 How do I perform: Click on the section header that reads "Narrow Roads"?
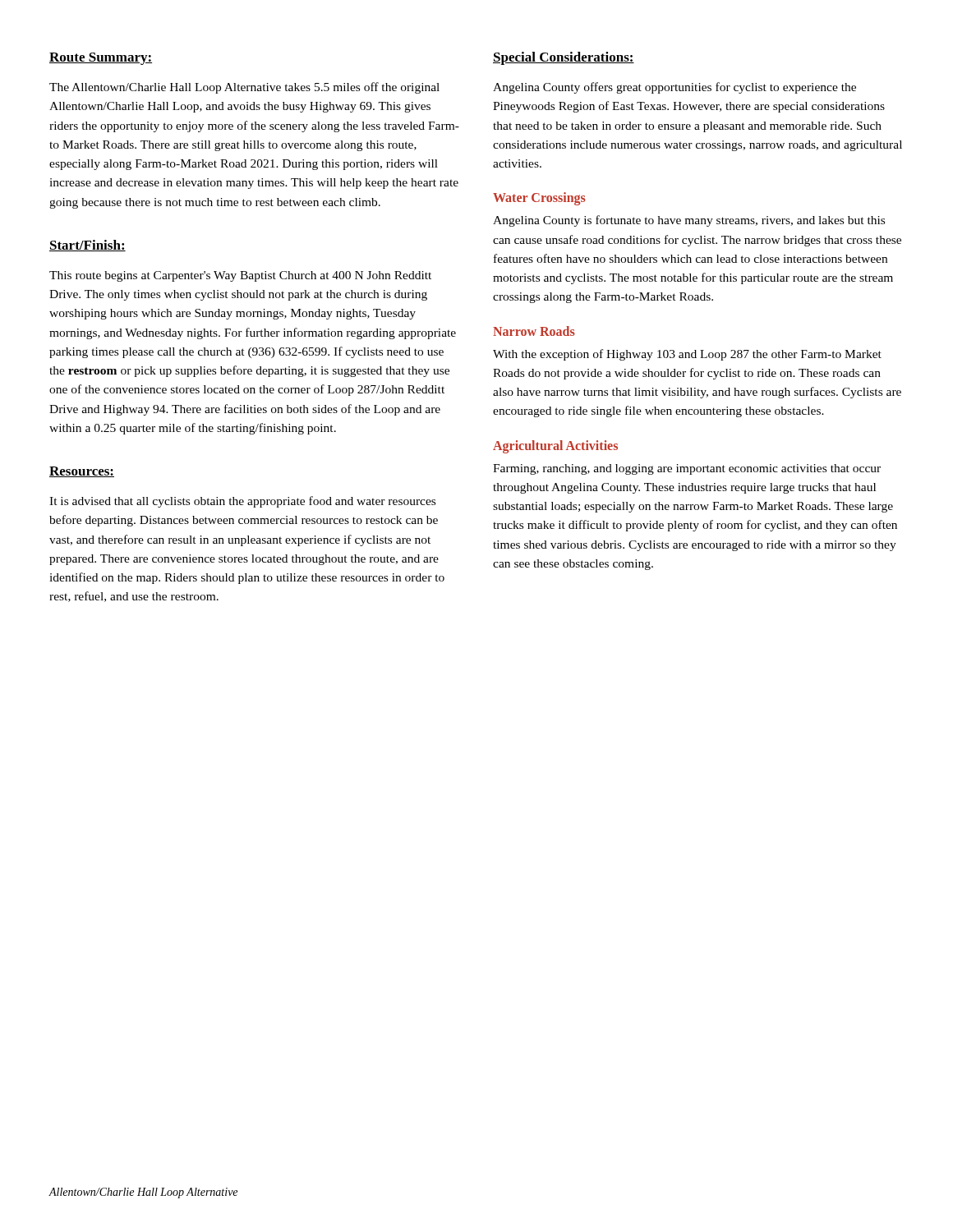[534, 331]
